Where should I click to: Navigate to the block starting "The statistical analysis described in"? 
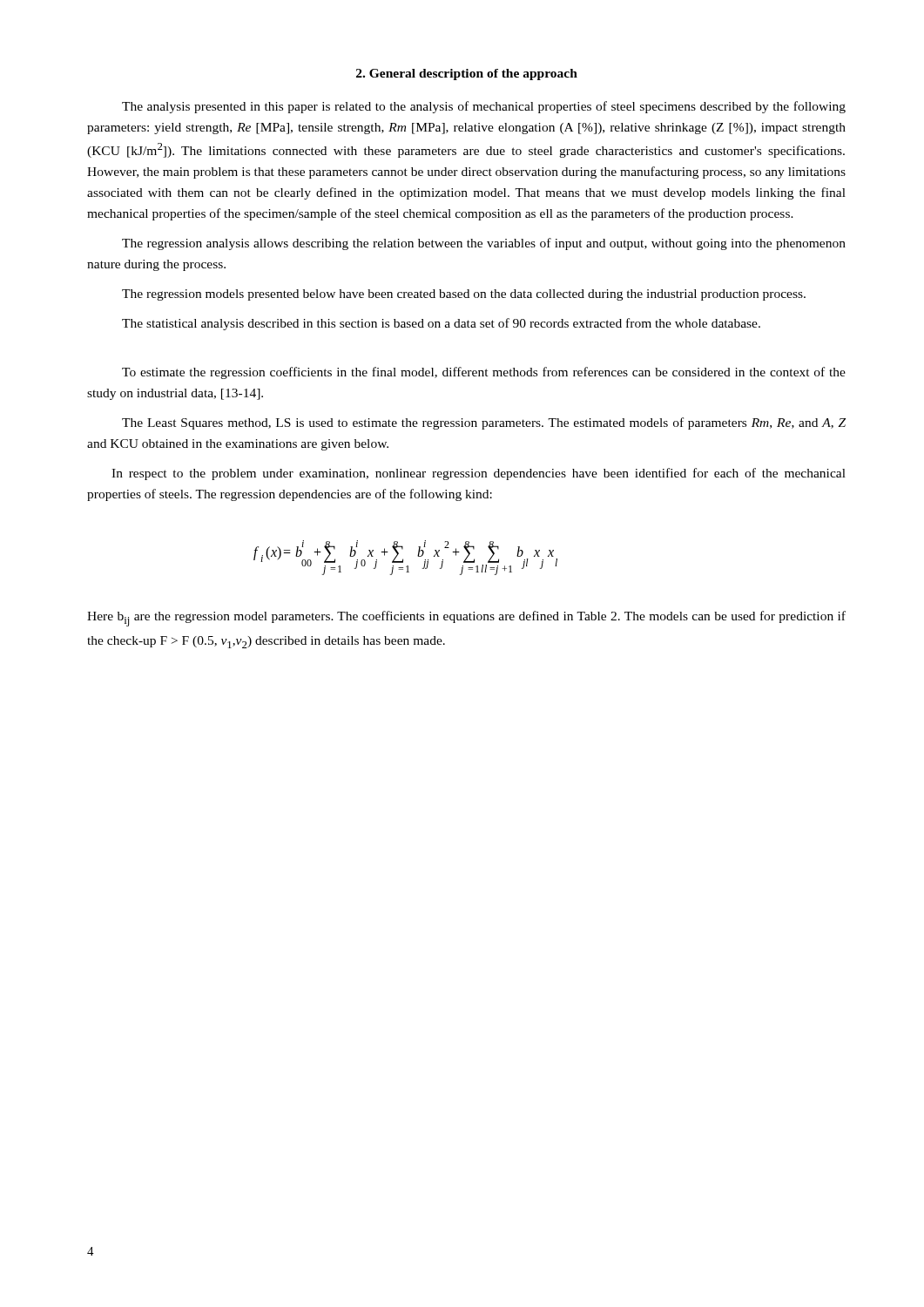[441, 323]
